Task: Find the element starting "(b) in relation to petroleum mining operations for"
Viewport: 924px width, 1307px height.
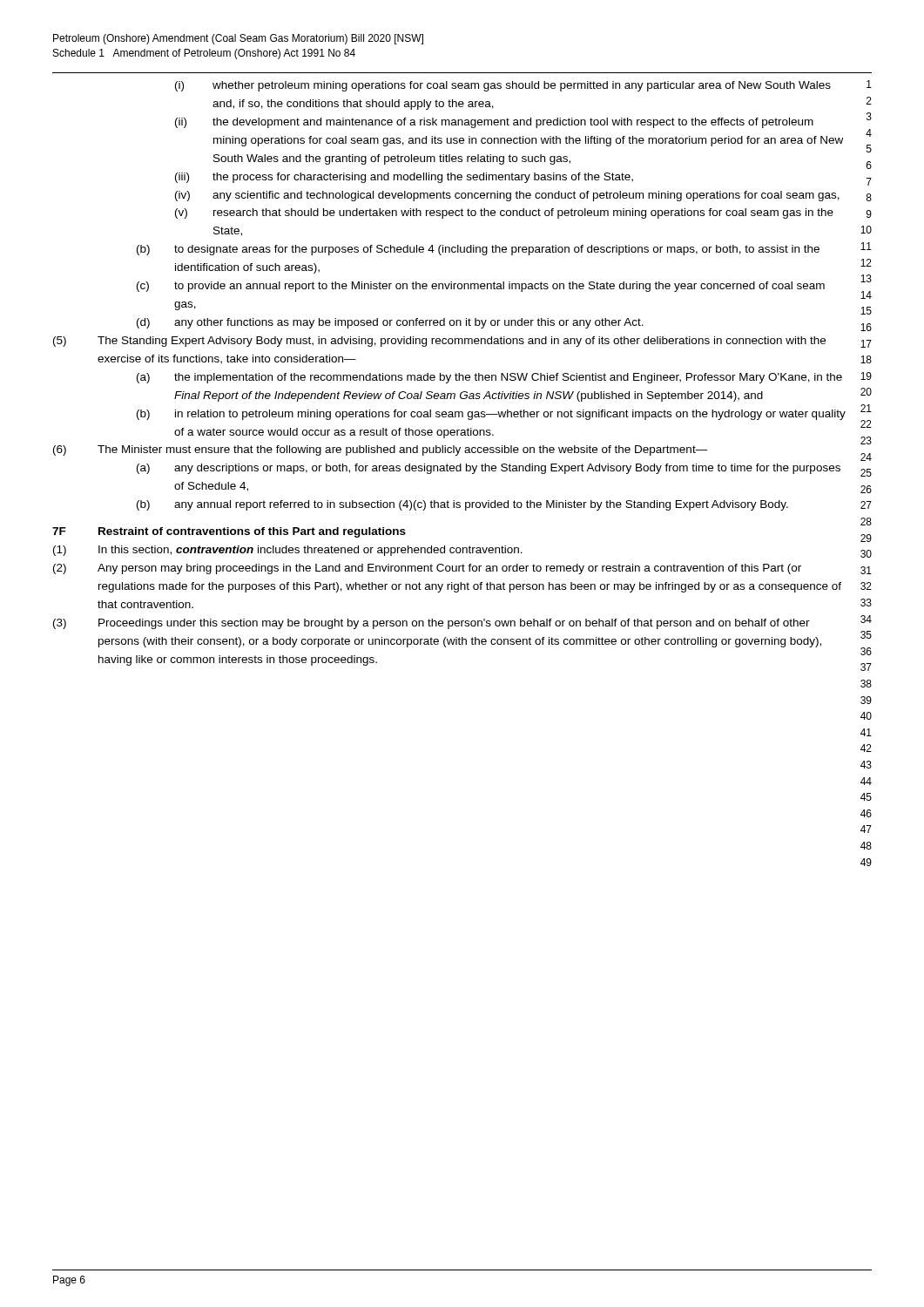Action: click(450, 423)
